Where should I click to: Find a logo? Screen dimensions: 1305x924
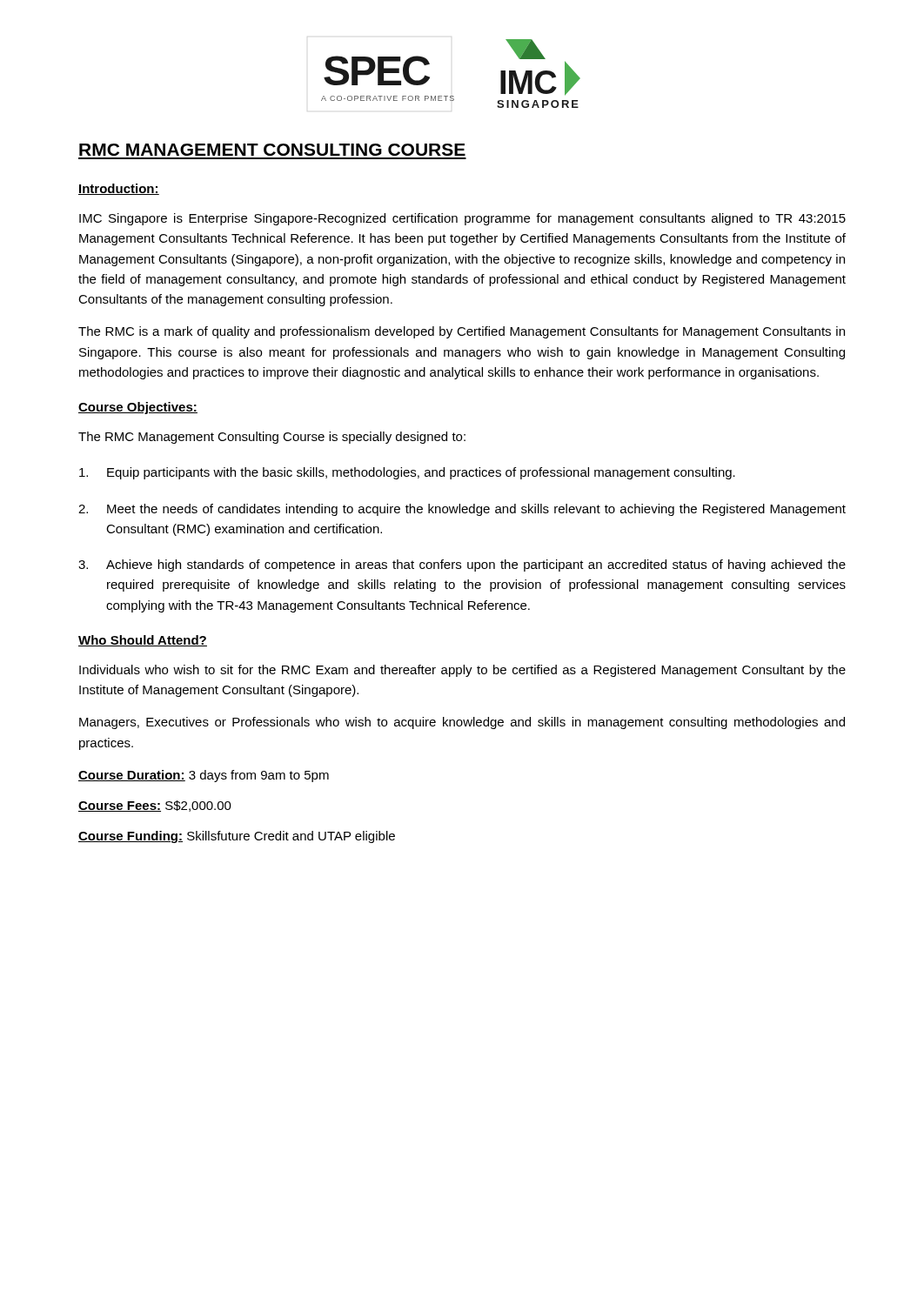[x=462, y=74]
